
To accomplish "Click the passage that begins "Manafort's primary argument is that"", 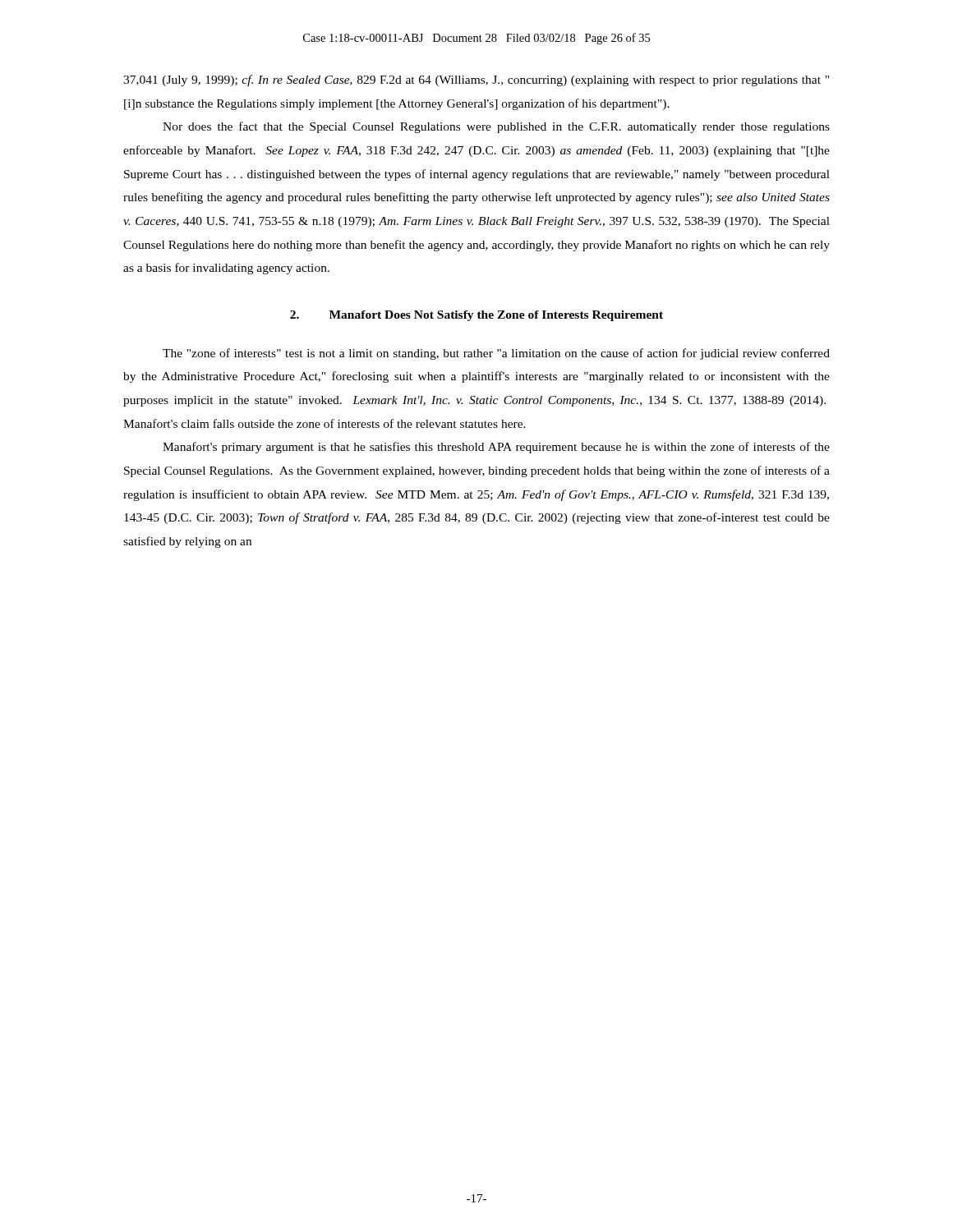I will (x=476, y=494).
